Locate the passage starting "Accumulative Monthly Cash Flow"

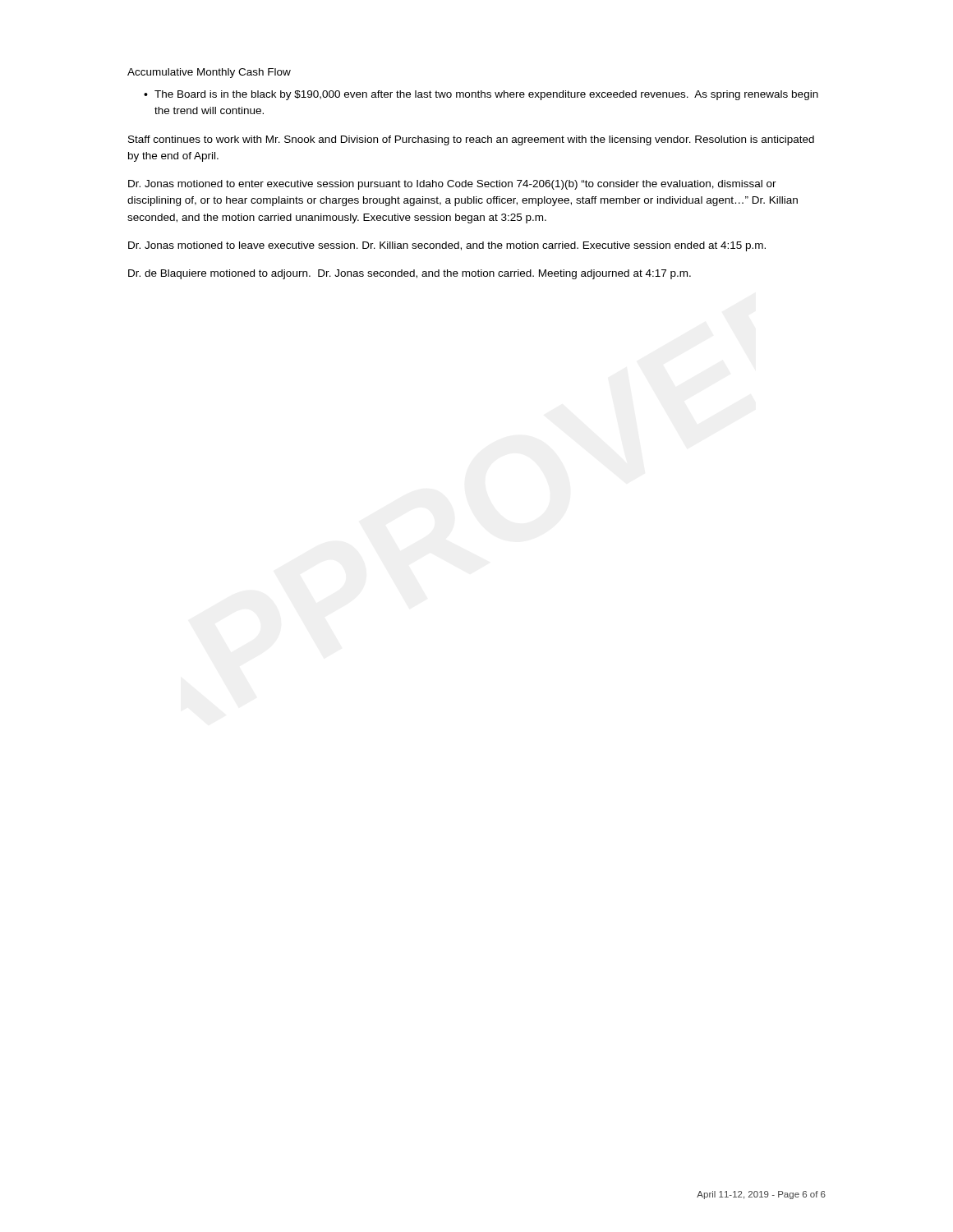pos(209,72)
